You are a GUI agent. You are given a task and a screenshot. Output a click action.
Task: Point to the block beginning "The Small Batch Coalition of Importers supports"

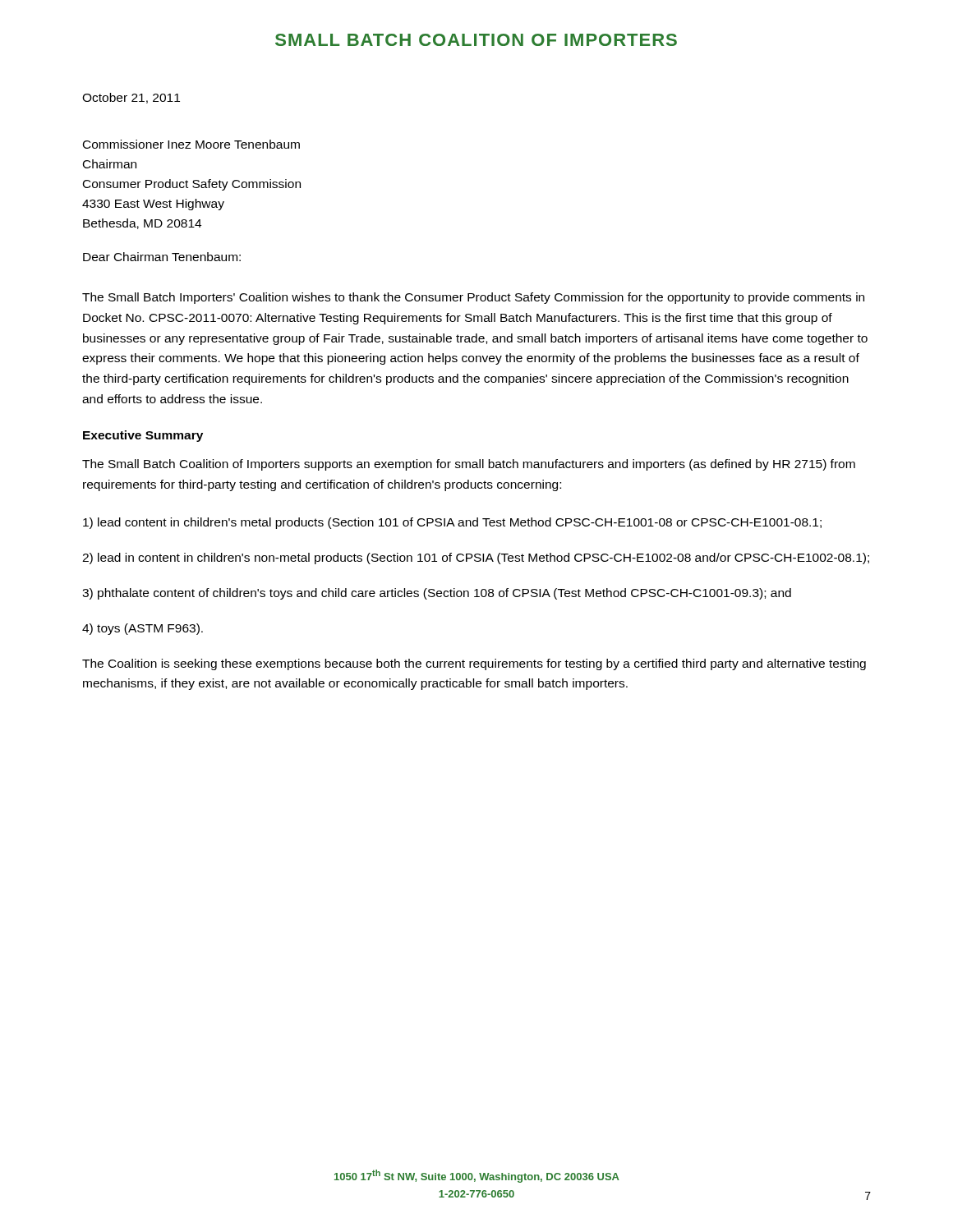469,474
